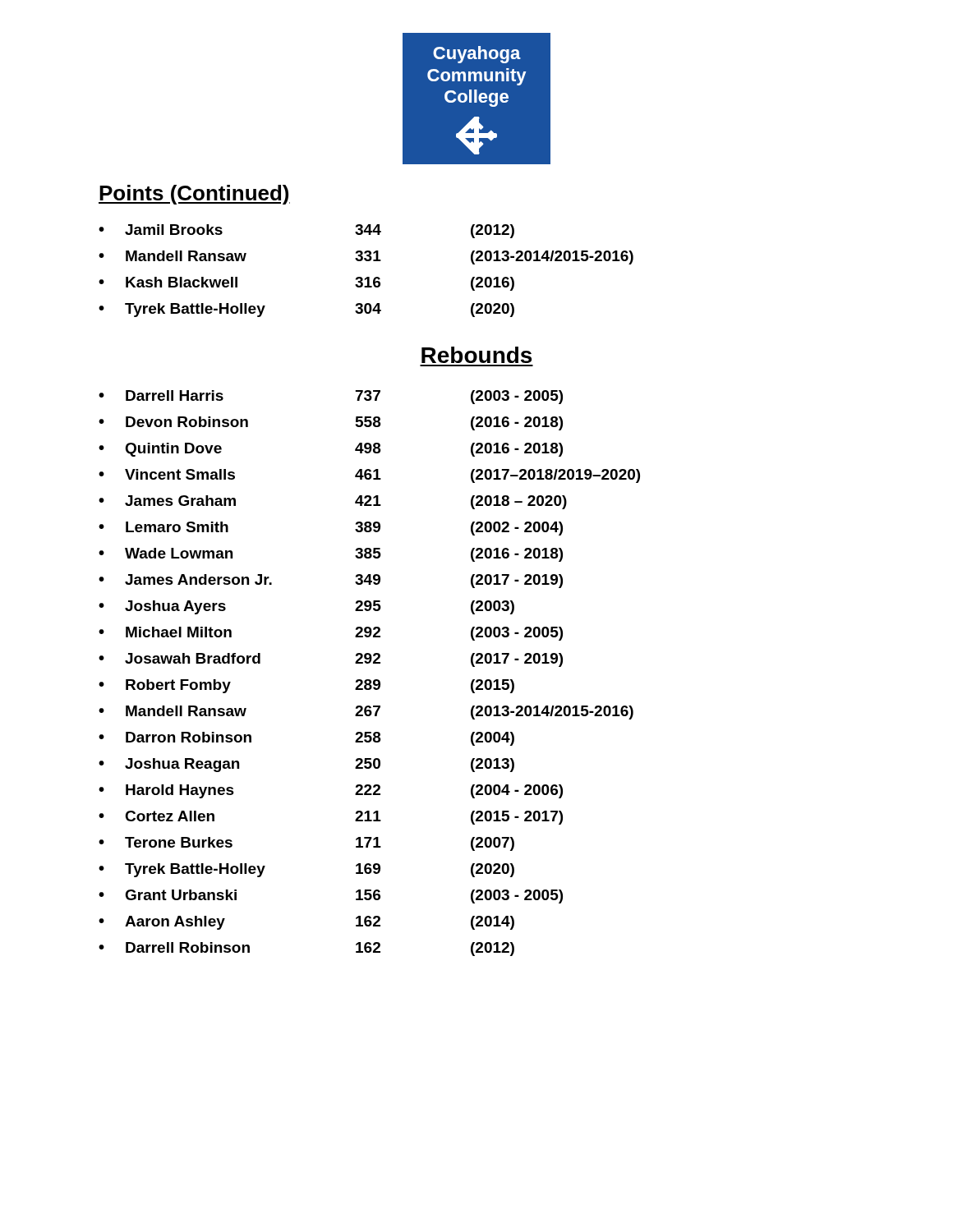
Task: Locate the list item that says "• Kash Blackwell 316"
Action: pyautogui.click(x=181, y=284)
